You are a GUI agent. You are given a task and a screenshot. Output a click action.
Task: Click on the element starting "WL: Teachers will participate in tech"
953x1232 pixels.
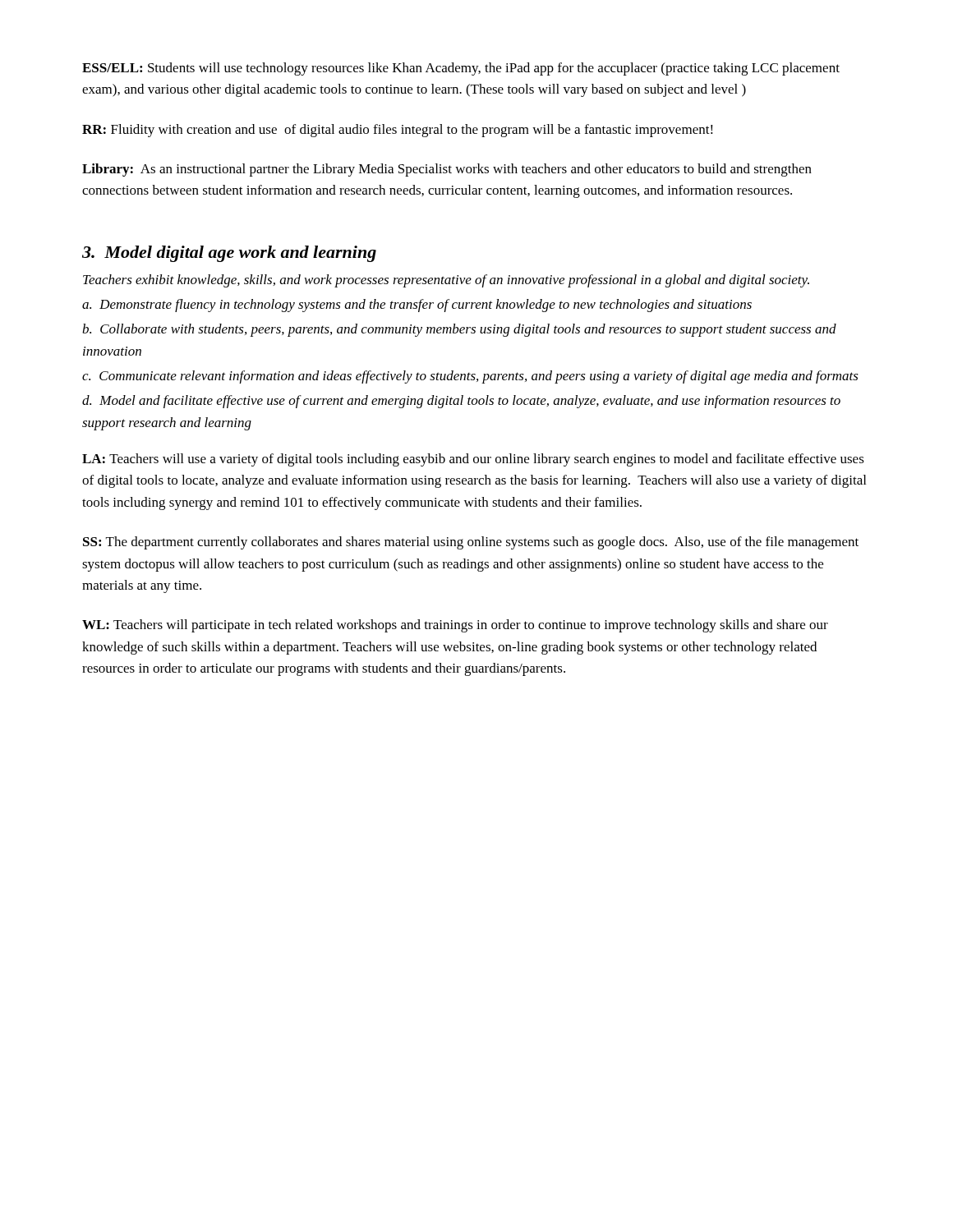455,646
